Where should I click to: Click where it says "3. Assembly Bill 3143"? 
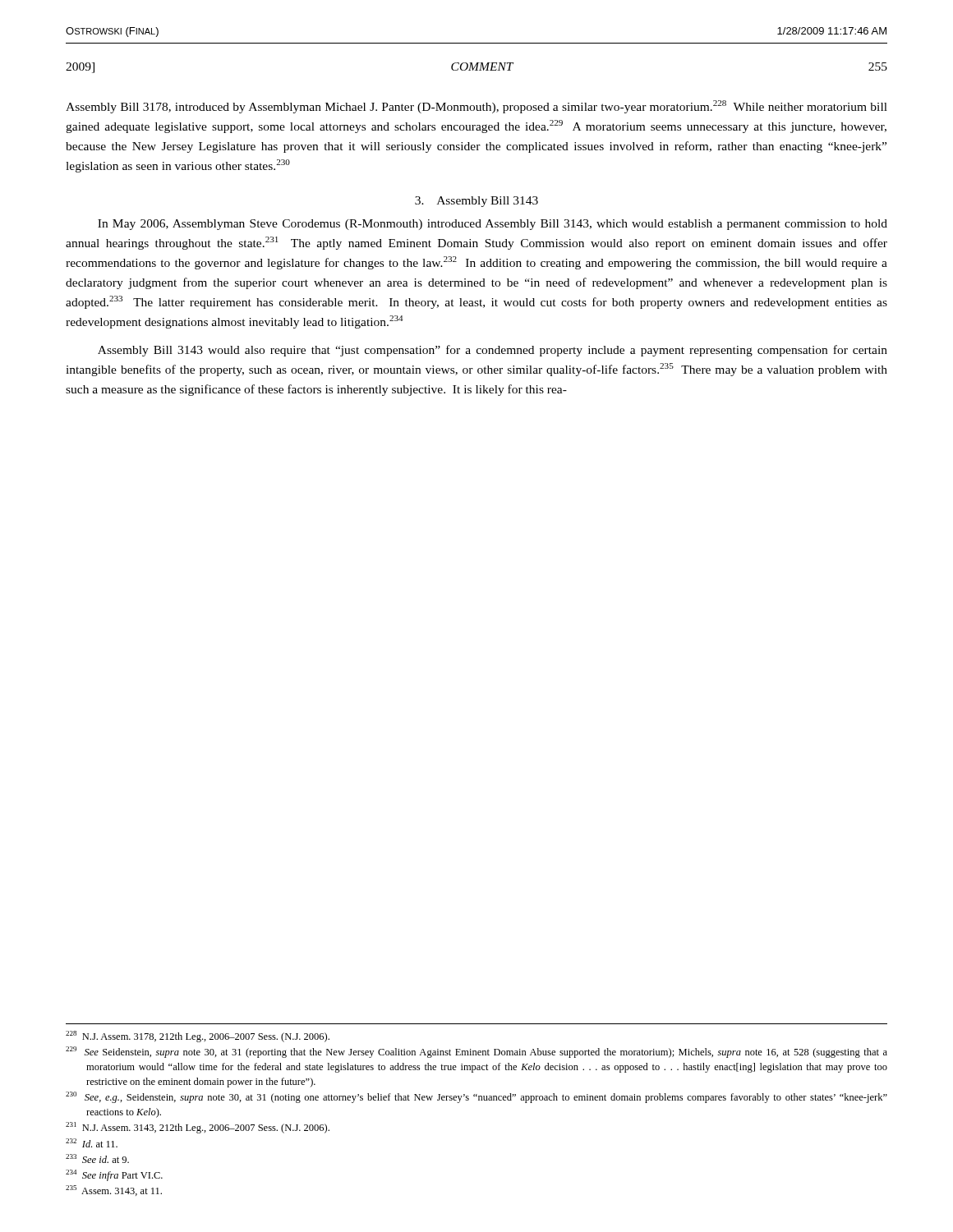pos(476,200)
